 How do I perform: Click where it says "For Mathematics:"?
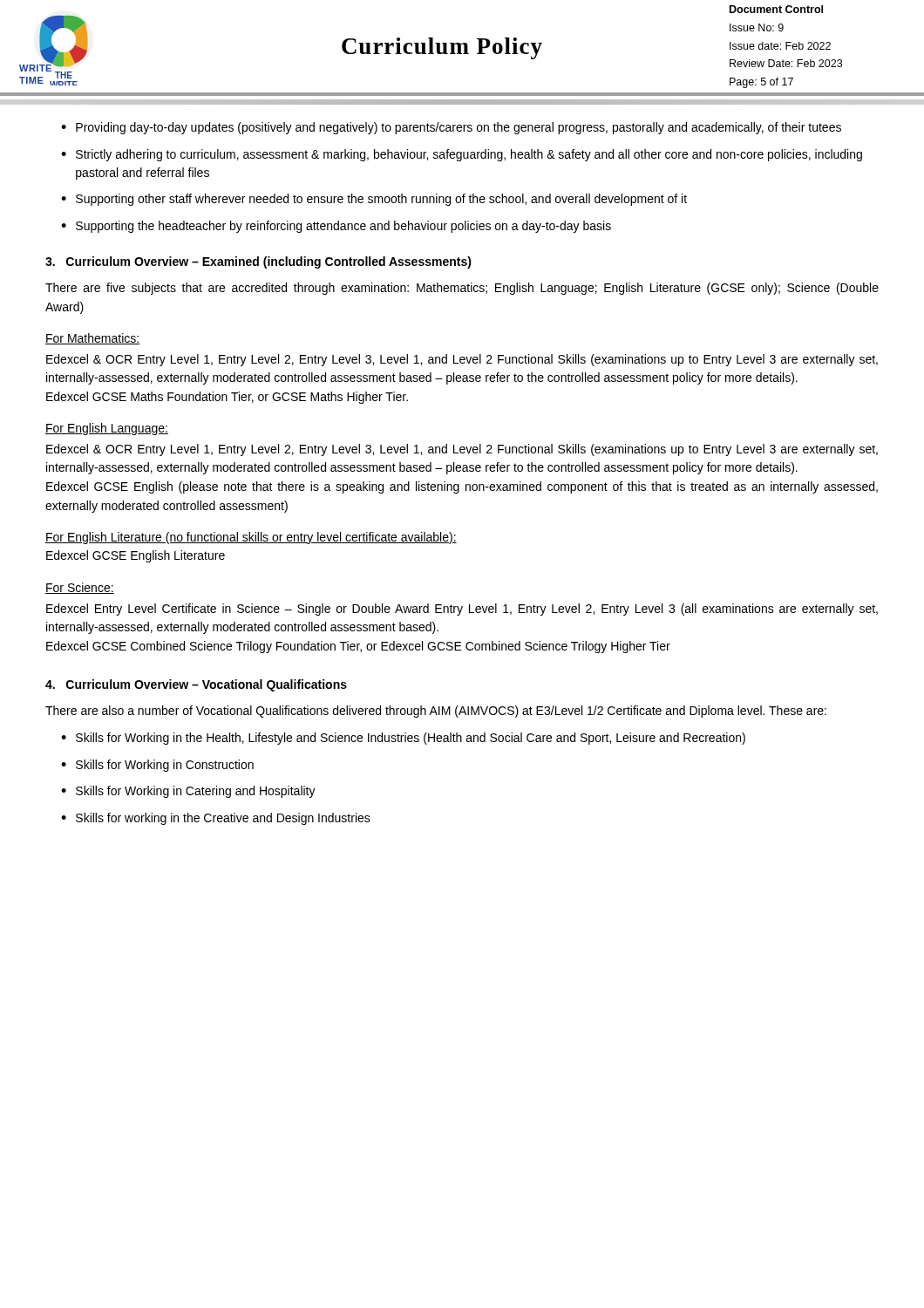[x=92, y=338]
